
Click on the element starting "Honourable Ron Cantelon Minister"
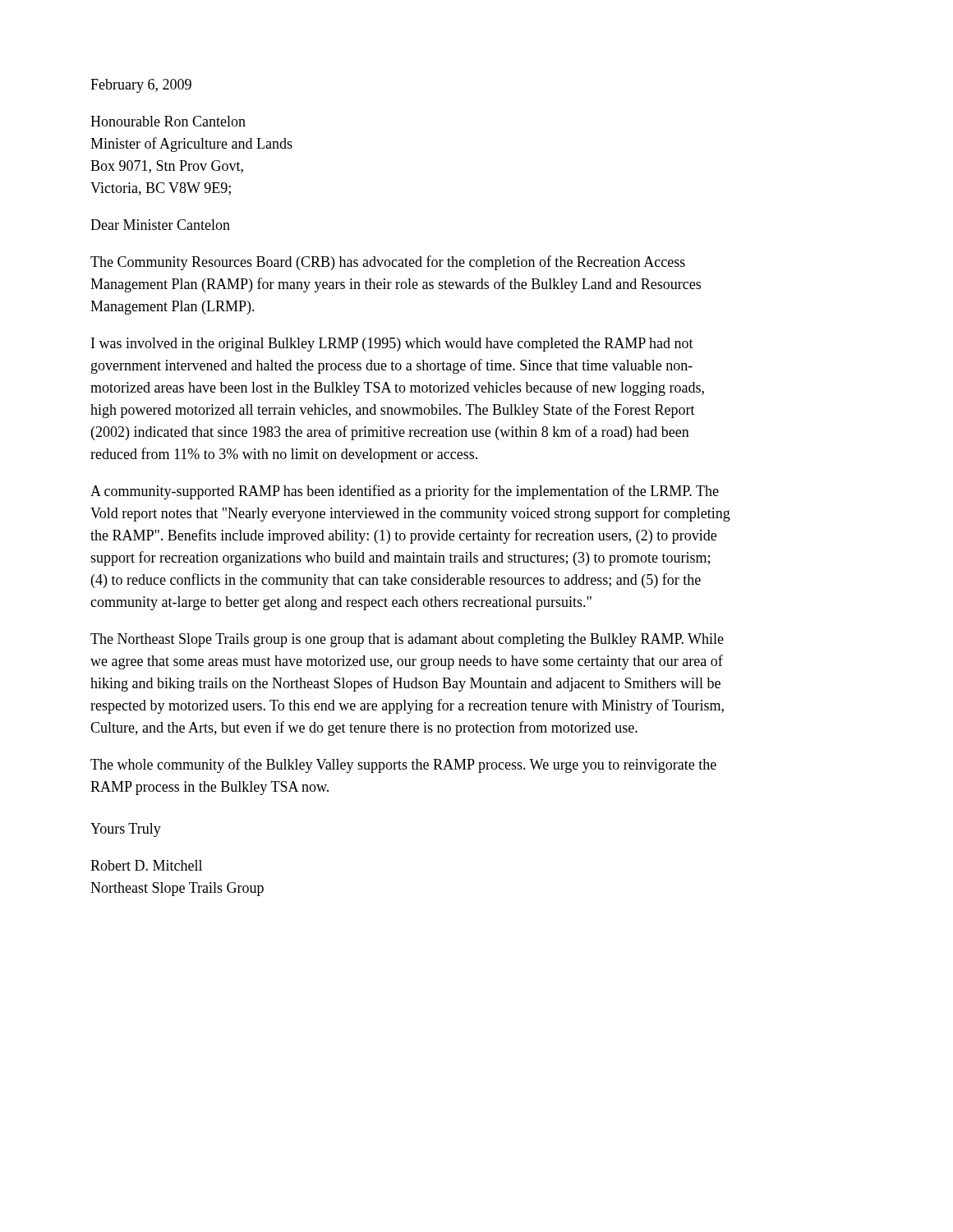coord(168,121)
